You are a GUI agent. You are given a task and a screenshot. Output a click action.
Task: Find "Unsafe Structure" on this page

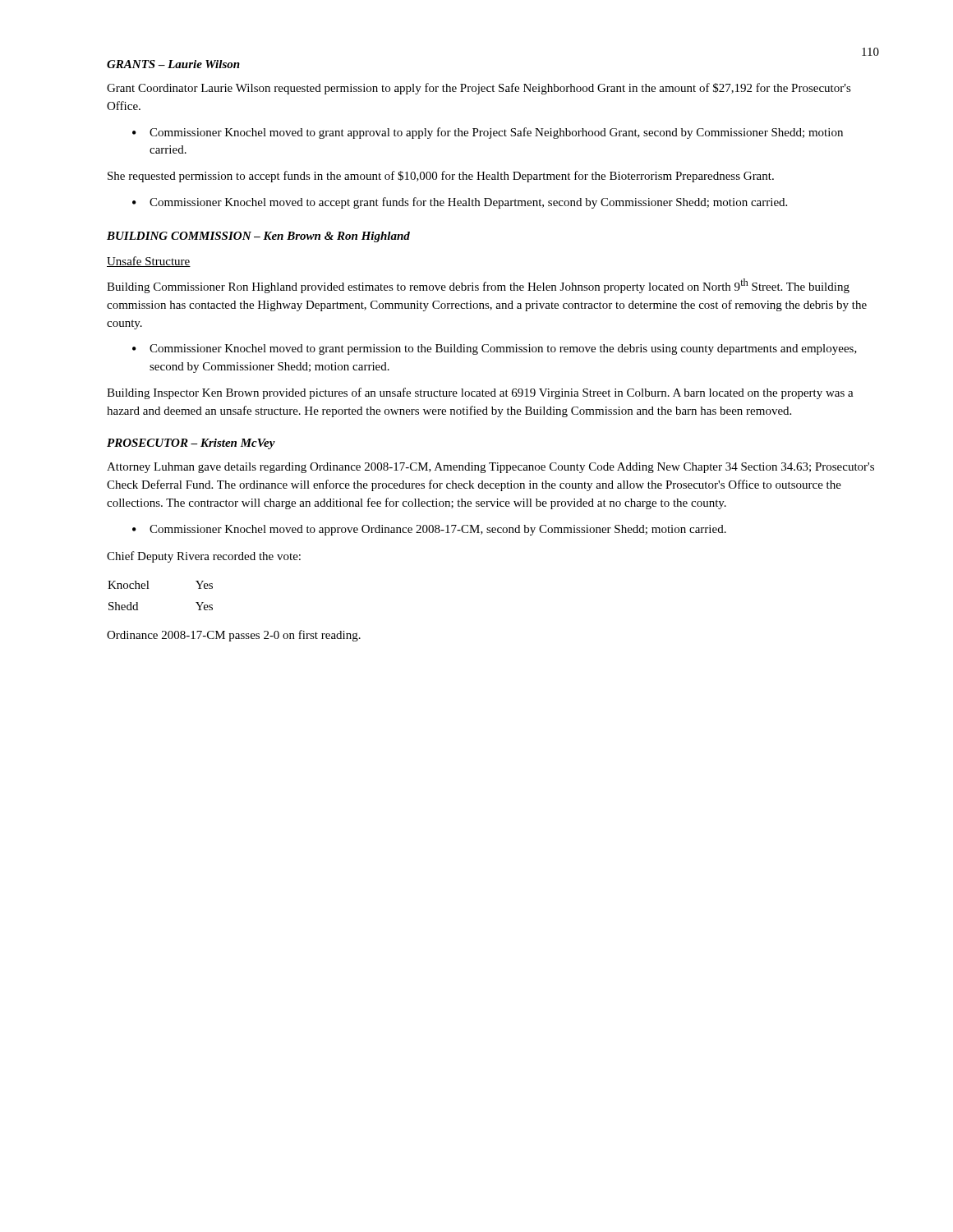[148, 261]
